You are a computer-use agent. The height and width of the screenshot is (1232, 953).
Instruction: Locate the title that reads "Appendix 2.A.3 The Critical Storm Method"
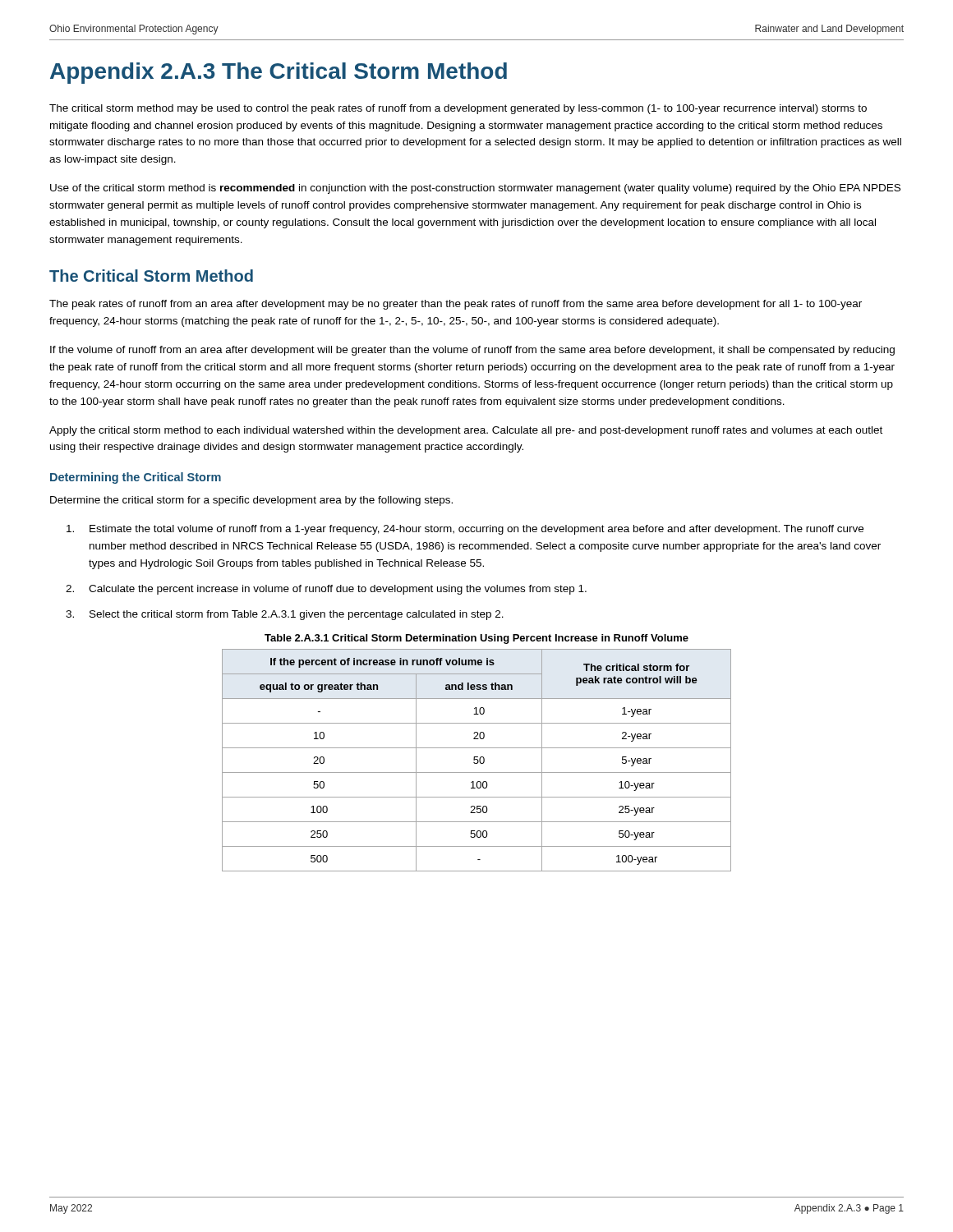[279, 71]
